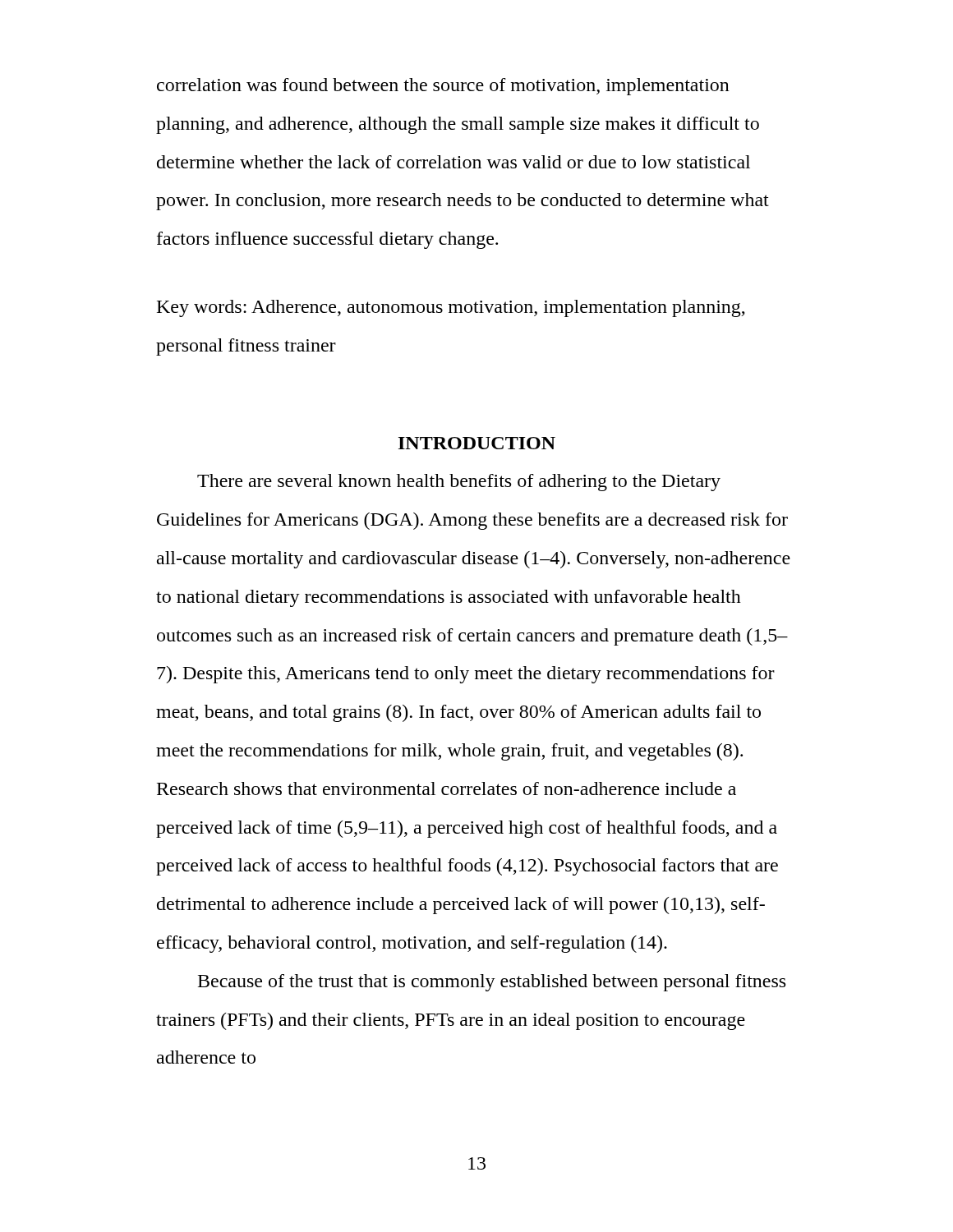Point to the block beginning "There are several known health benefits"
The width and height of the screenshot is (953, 1232).
tap(459, 483)
